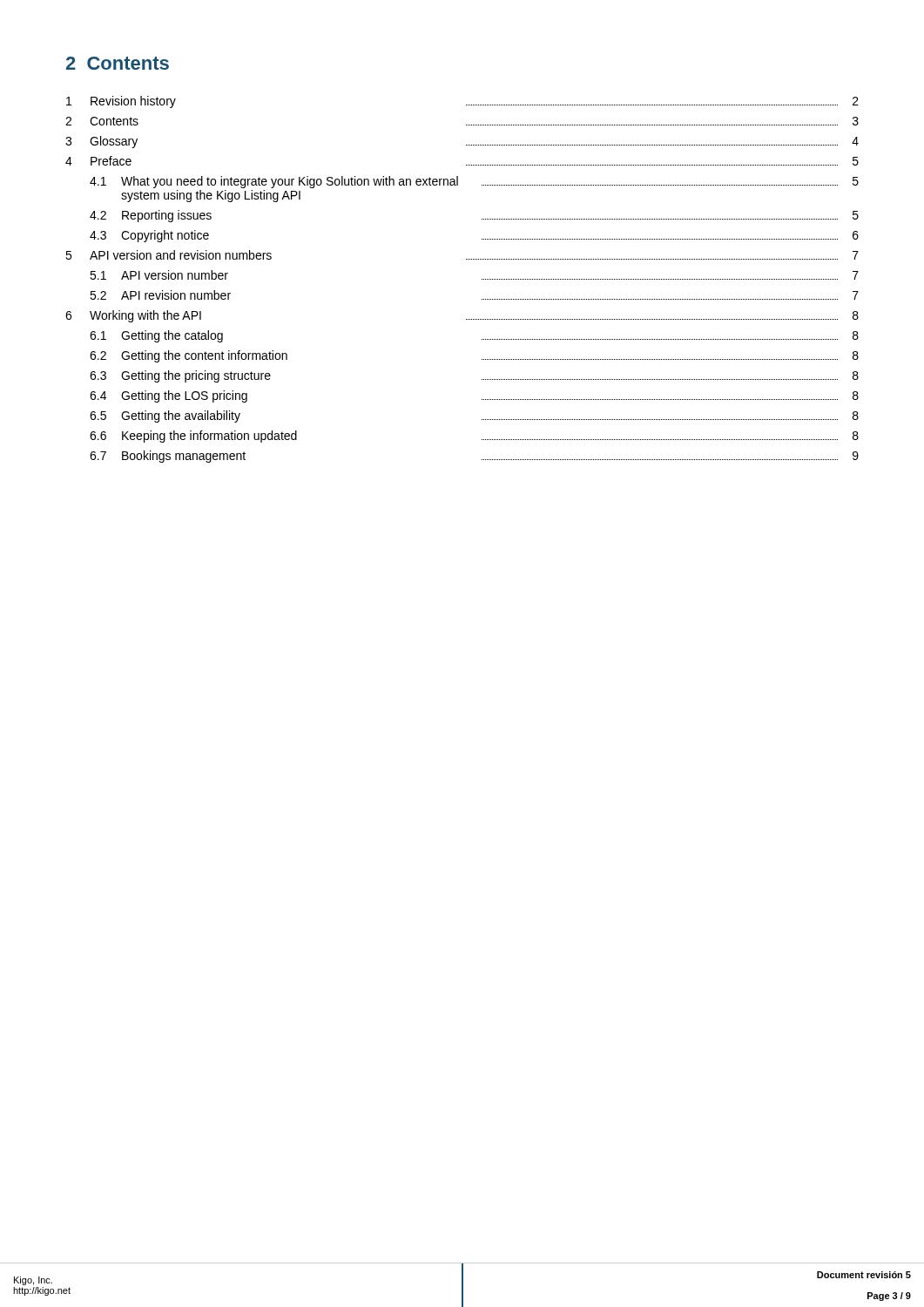The height and width of the screenshot is (1307, 924).
Task: Point to the passage starting "6.3 Getting the pricing structure 8"
Action: coord(474,376)
